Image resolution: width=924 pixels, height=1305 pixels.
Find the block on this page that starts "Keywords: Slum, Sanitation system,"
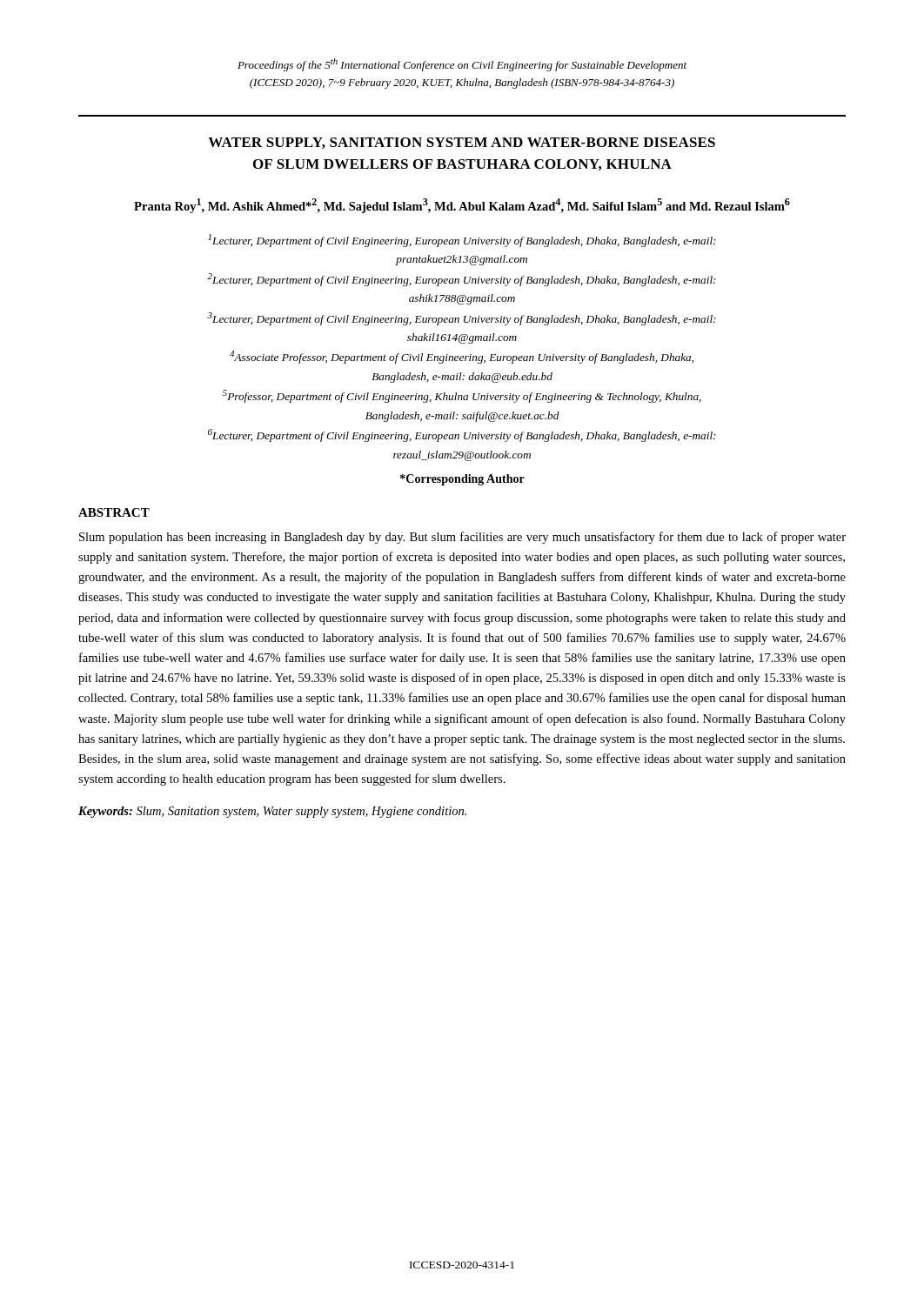[273, 811]
